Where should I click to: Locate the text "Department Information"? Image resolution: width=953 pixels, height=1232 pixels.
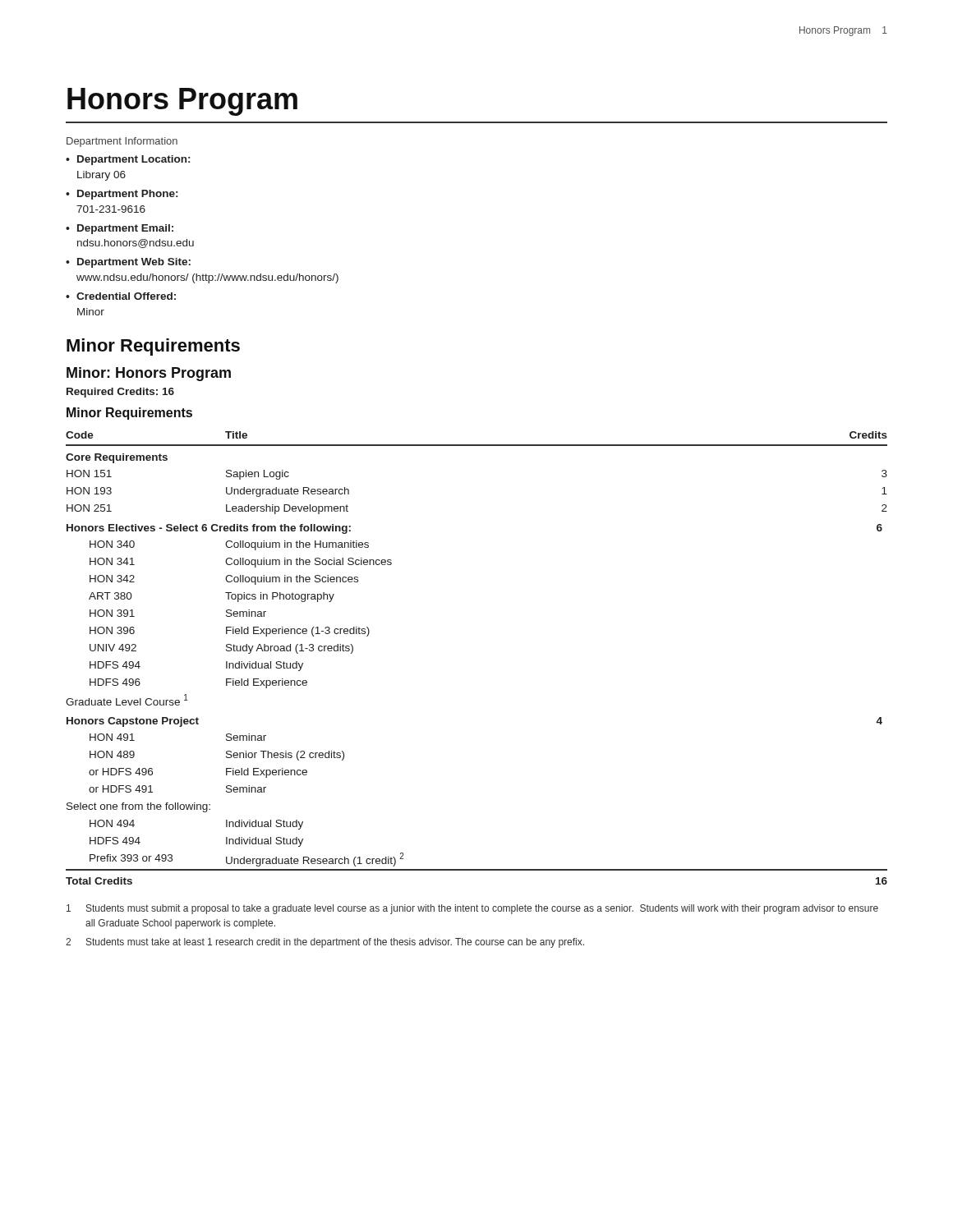[122, 141]
